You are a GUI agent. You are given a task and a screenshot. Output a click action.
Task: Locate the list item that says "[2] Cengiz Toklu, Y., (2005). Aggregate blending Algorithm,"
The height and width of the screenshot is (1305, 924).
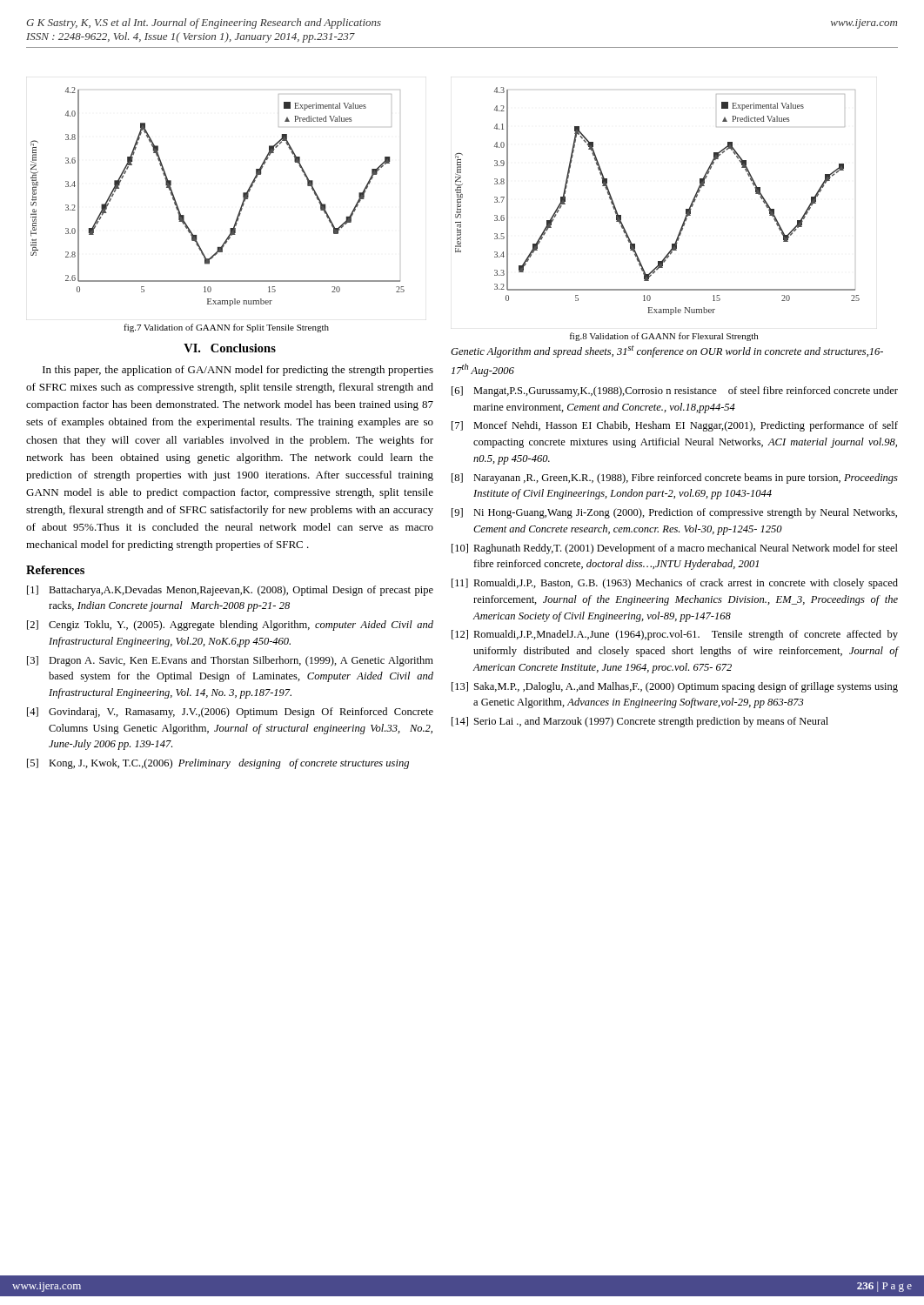230,633
